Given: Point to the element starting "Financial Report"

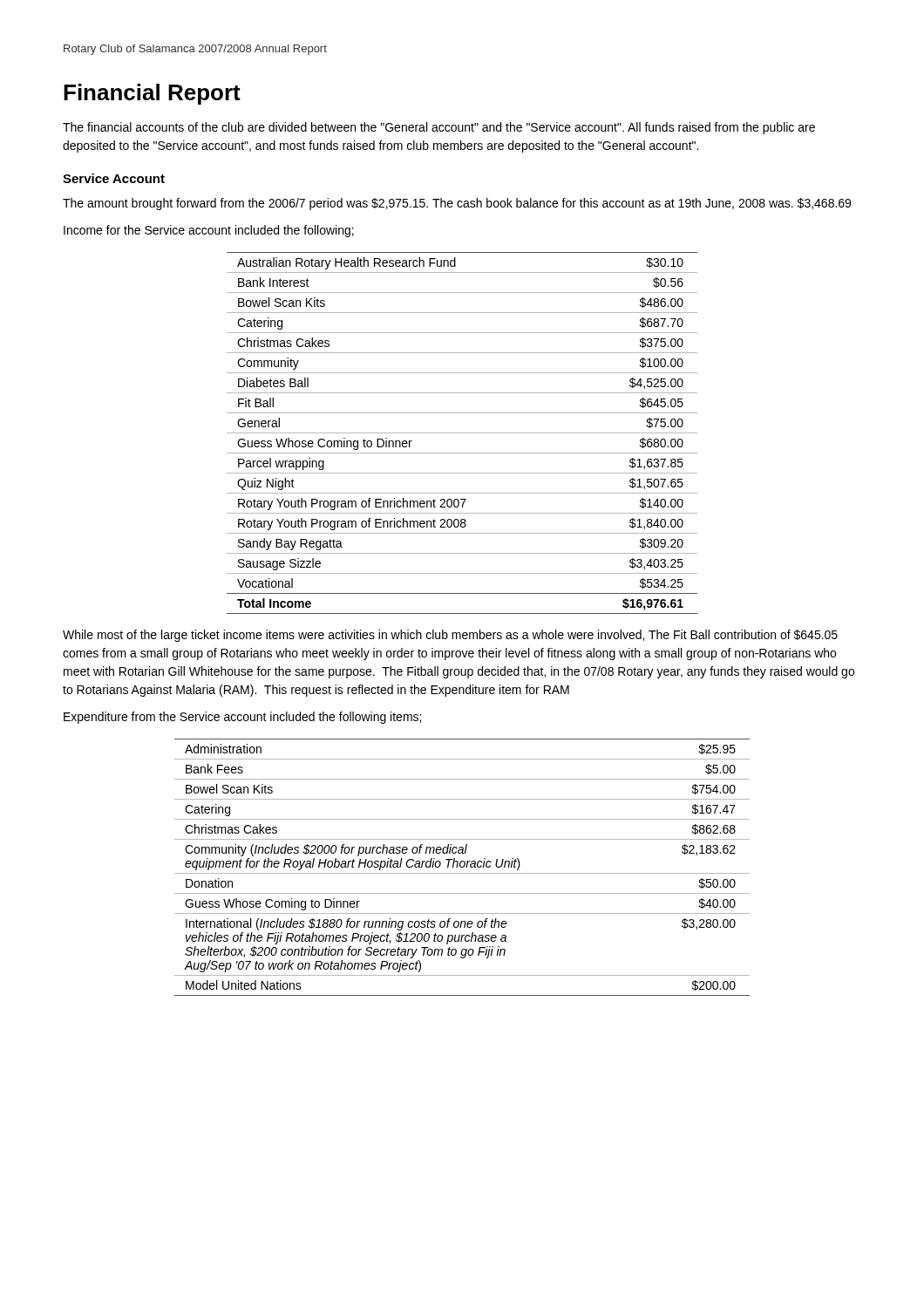Looking at the screenshot, I should 152,92.
